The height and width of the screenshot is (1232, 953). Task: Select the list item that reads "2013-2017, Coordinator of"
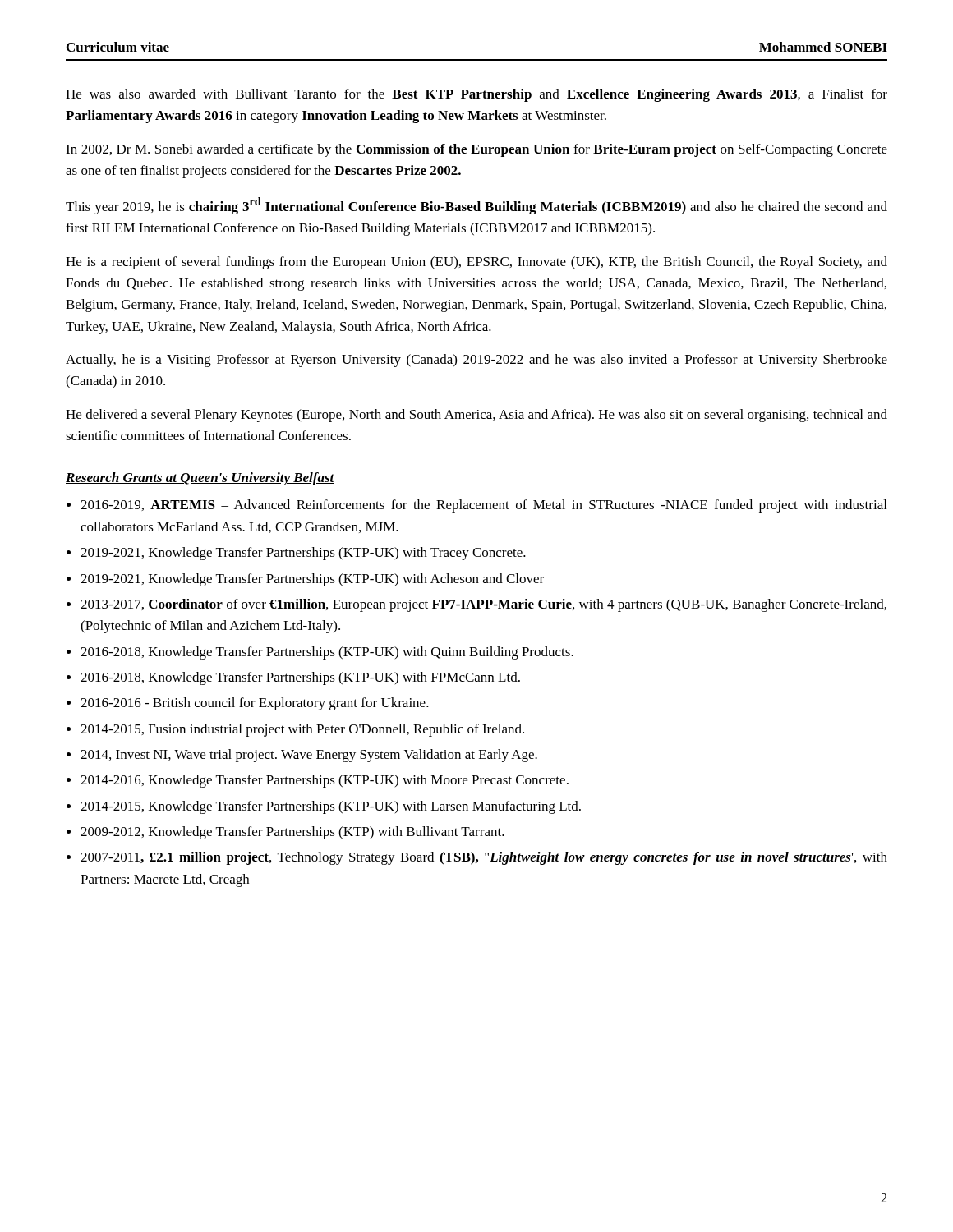point(484,615)
